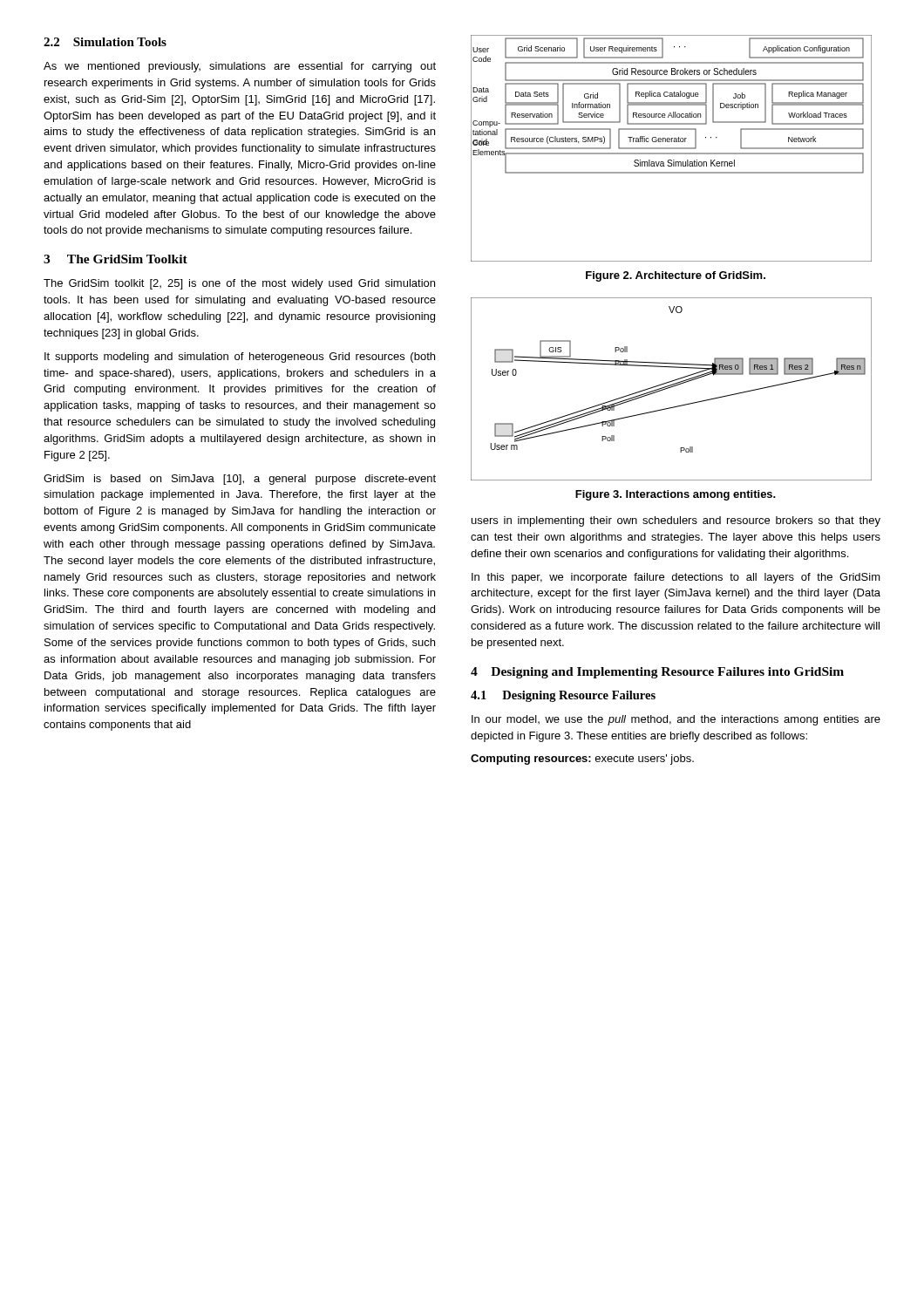The image size is (924, 1308).
Task: Locate the text block starting "As we mentioned previously, simulations are essential for"
Action: [240, 149]
